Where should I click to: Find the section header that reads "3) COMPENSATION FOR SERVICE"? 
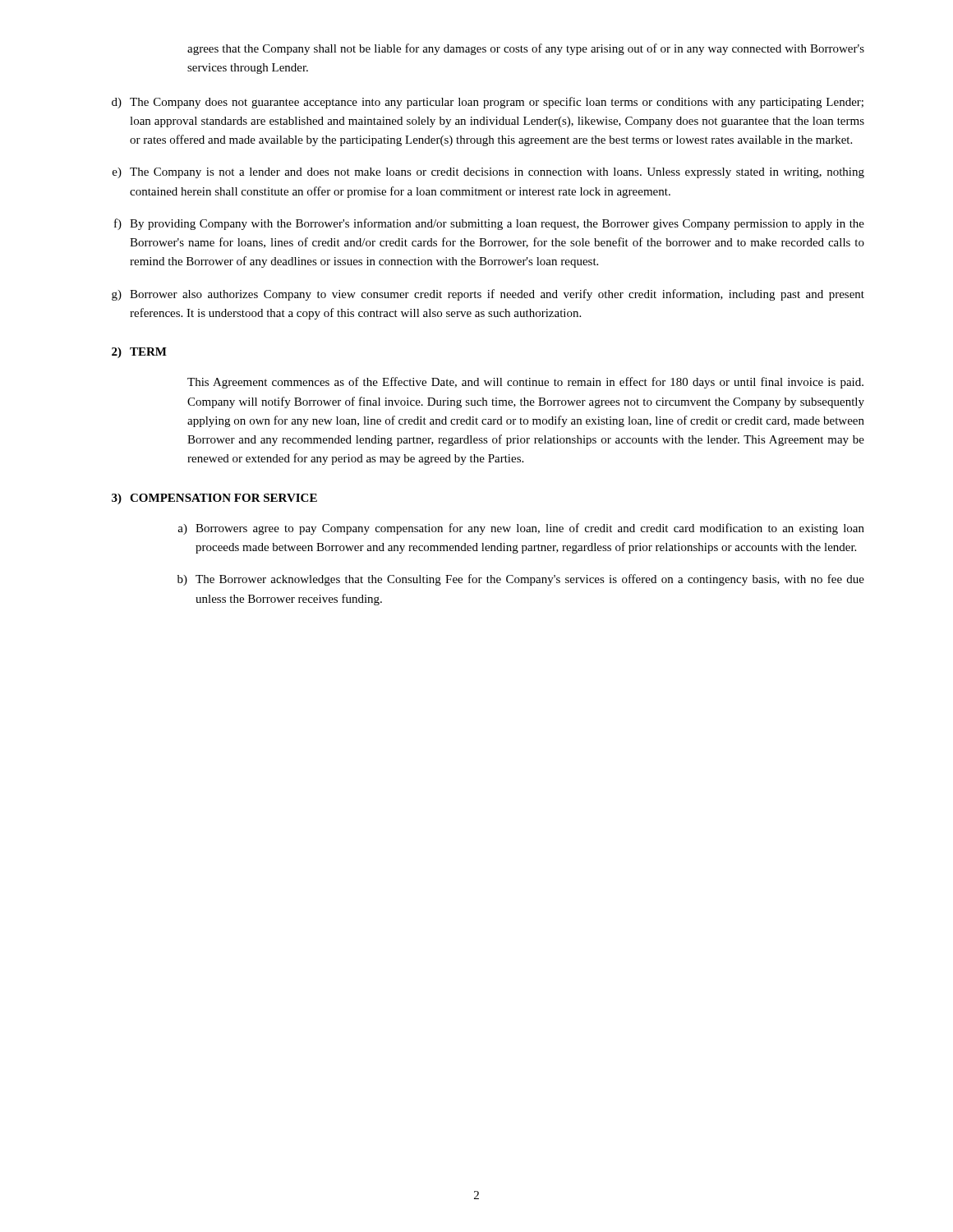(x=203, y=498)
